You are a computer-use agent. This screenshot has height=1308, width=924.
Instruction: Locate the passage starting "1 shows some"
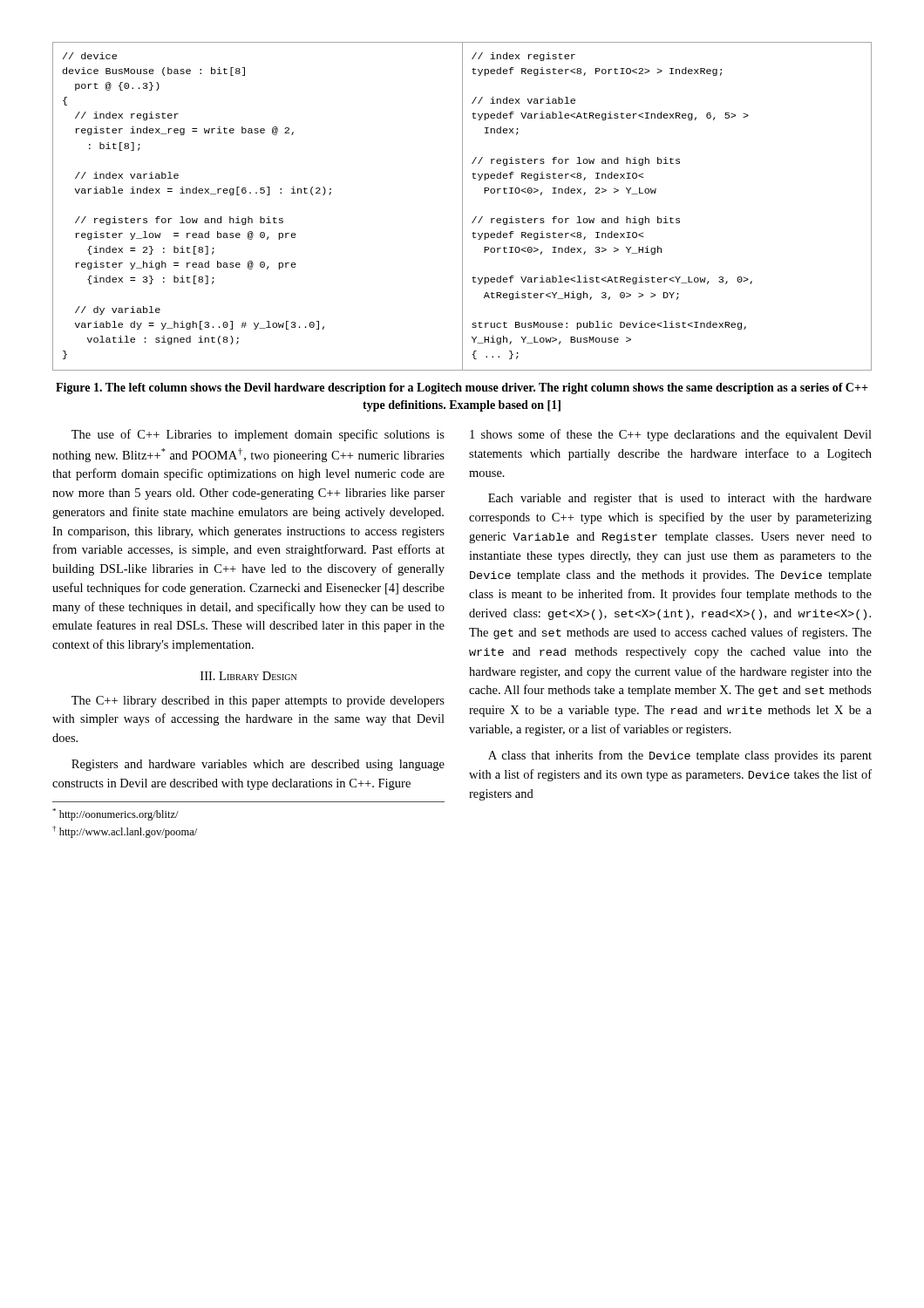pos(670,615)
